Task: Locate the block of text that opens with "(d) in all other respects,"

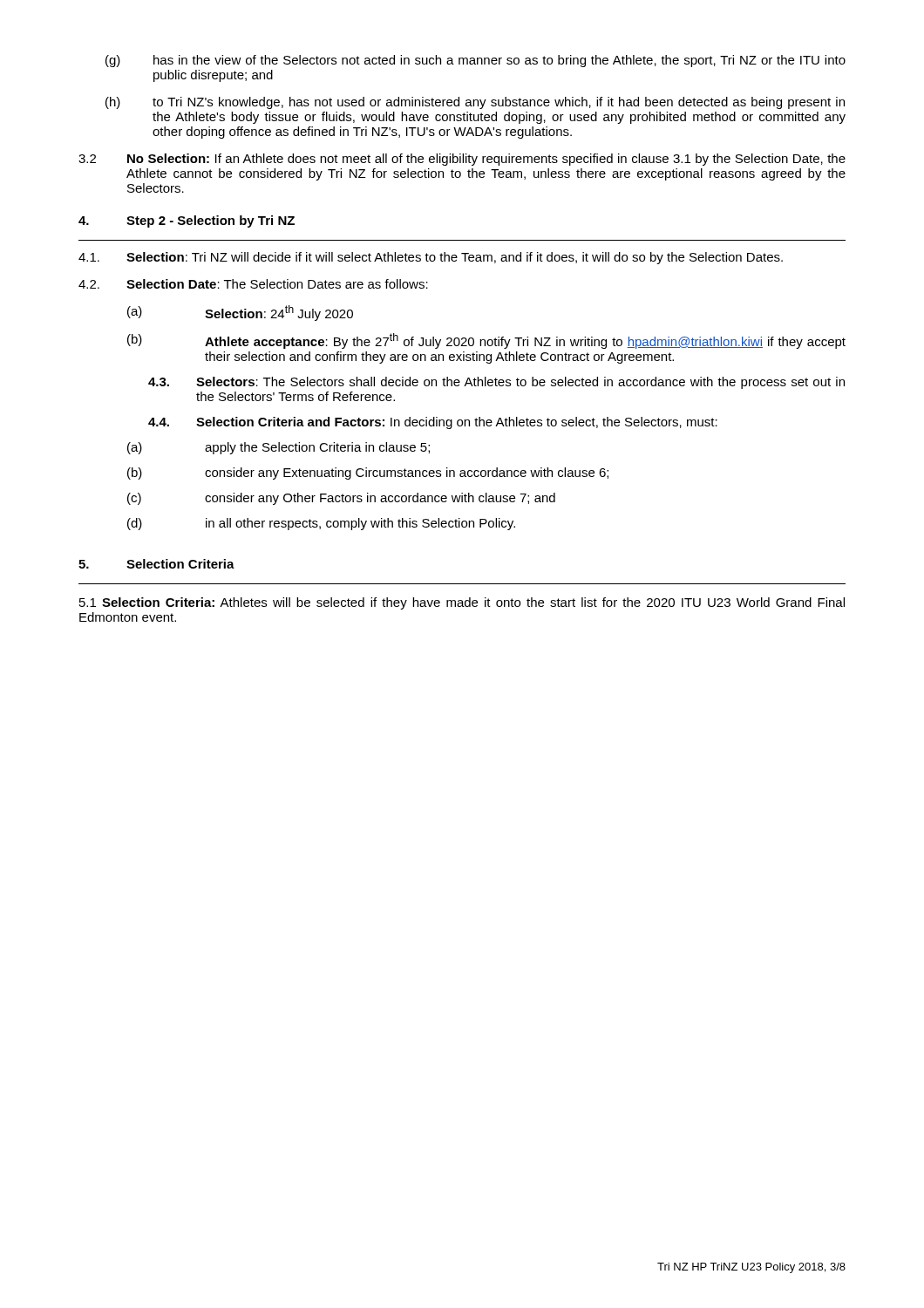Action: tap(462, 523)
